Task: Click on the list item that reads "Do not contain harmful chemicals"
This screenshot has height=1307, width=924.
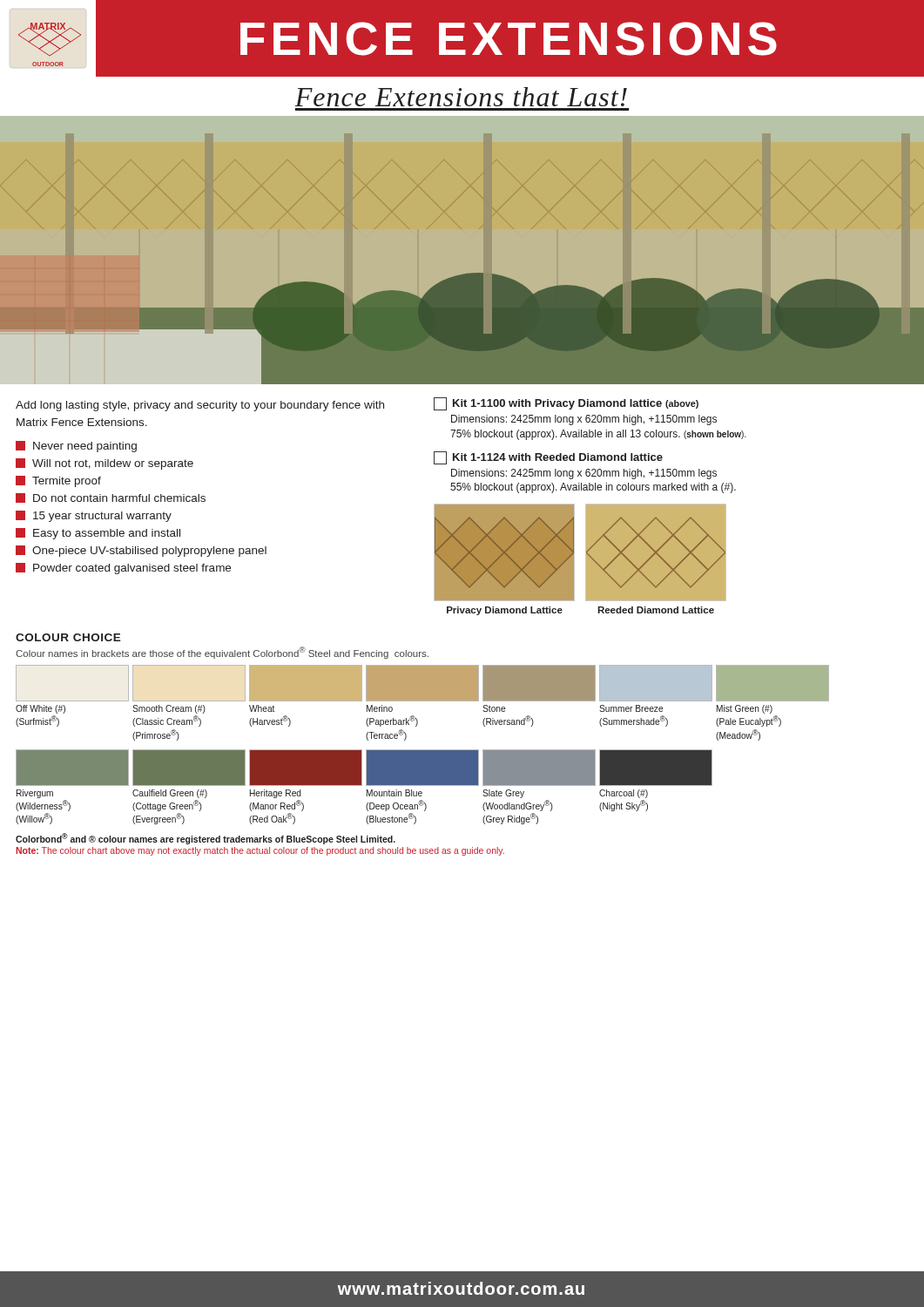Action: tap(111, 498)
